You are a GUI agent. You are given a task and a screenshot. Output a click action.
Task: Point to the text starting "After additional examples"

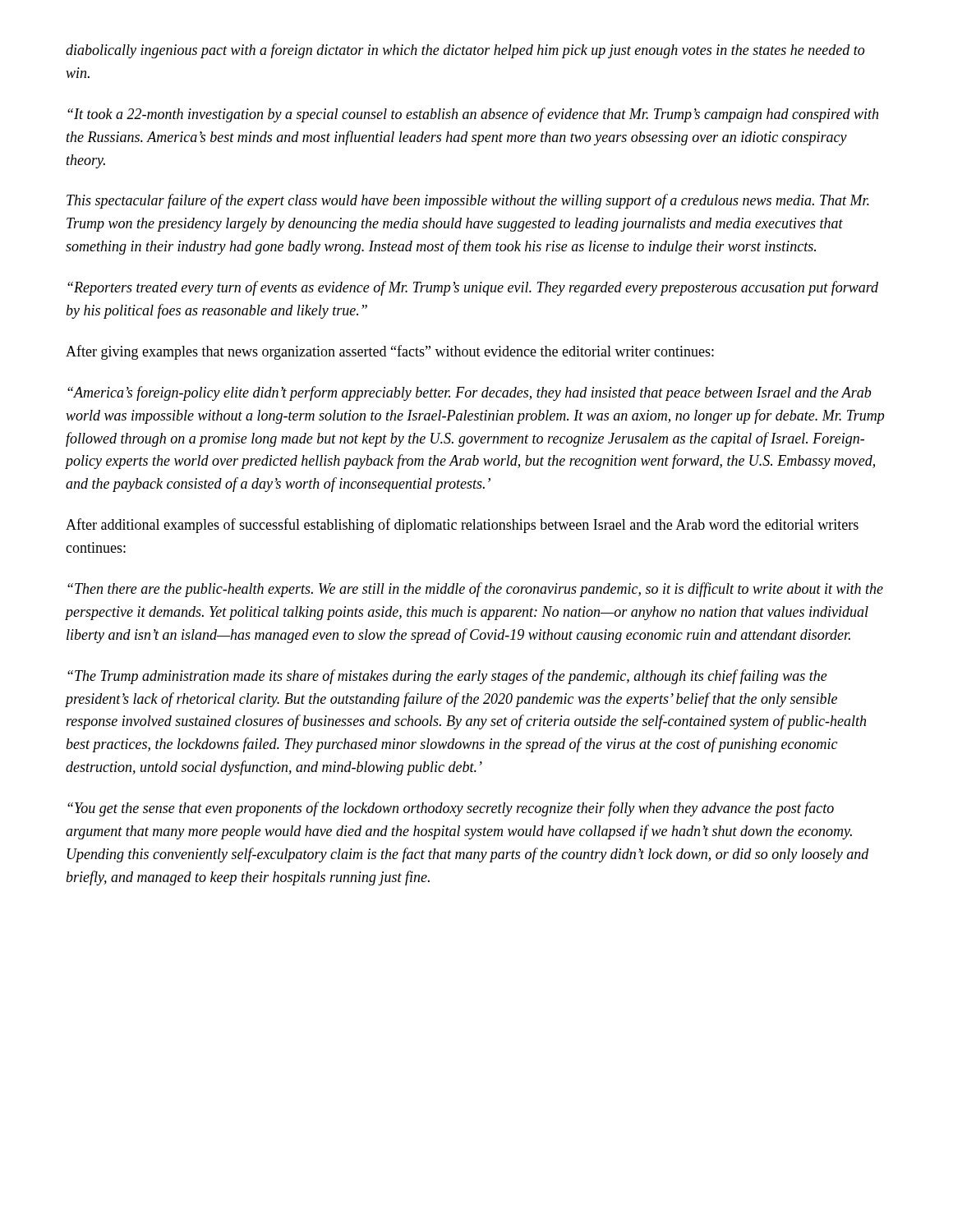pos(462,536)
